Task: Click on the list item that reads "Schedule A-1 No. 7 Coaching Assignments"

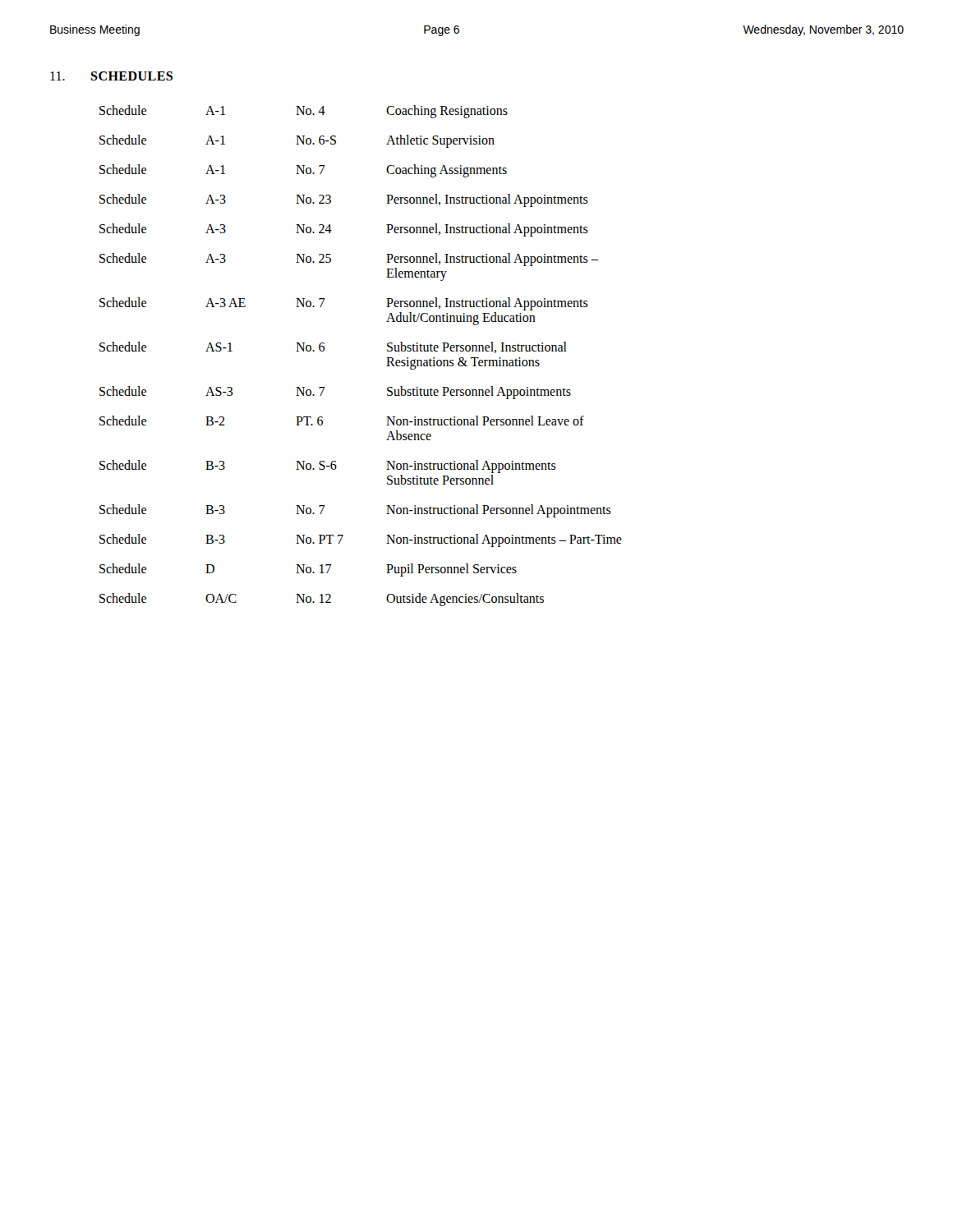Action: coord(501,170)
